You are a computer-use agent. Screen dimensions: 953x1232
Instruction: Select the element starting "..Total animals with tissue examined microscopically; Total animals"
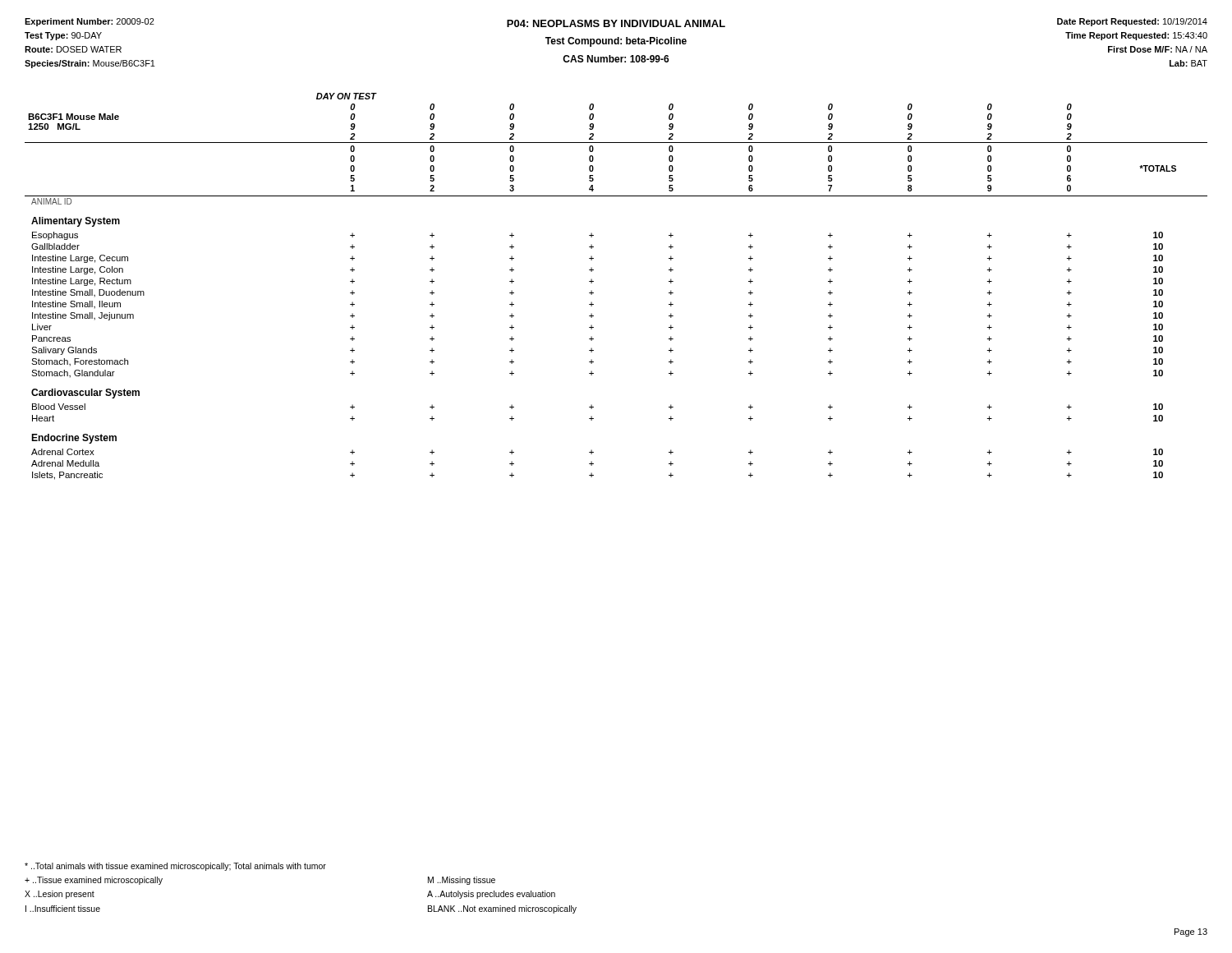(x=175, y=867)
